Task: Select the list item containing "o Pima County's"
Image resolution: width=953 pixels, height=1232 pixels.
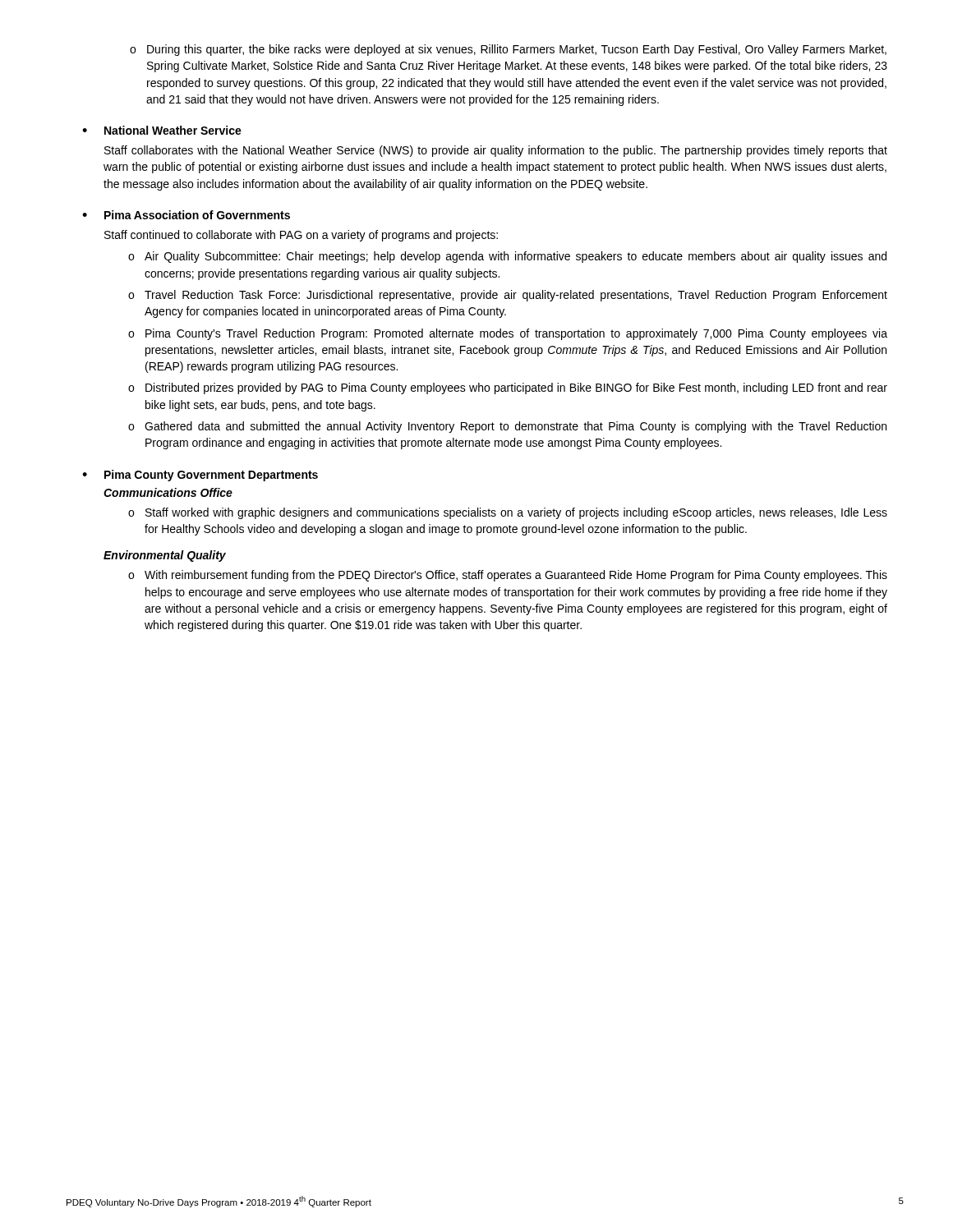Action: point(508,350)
